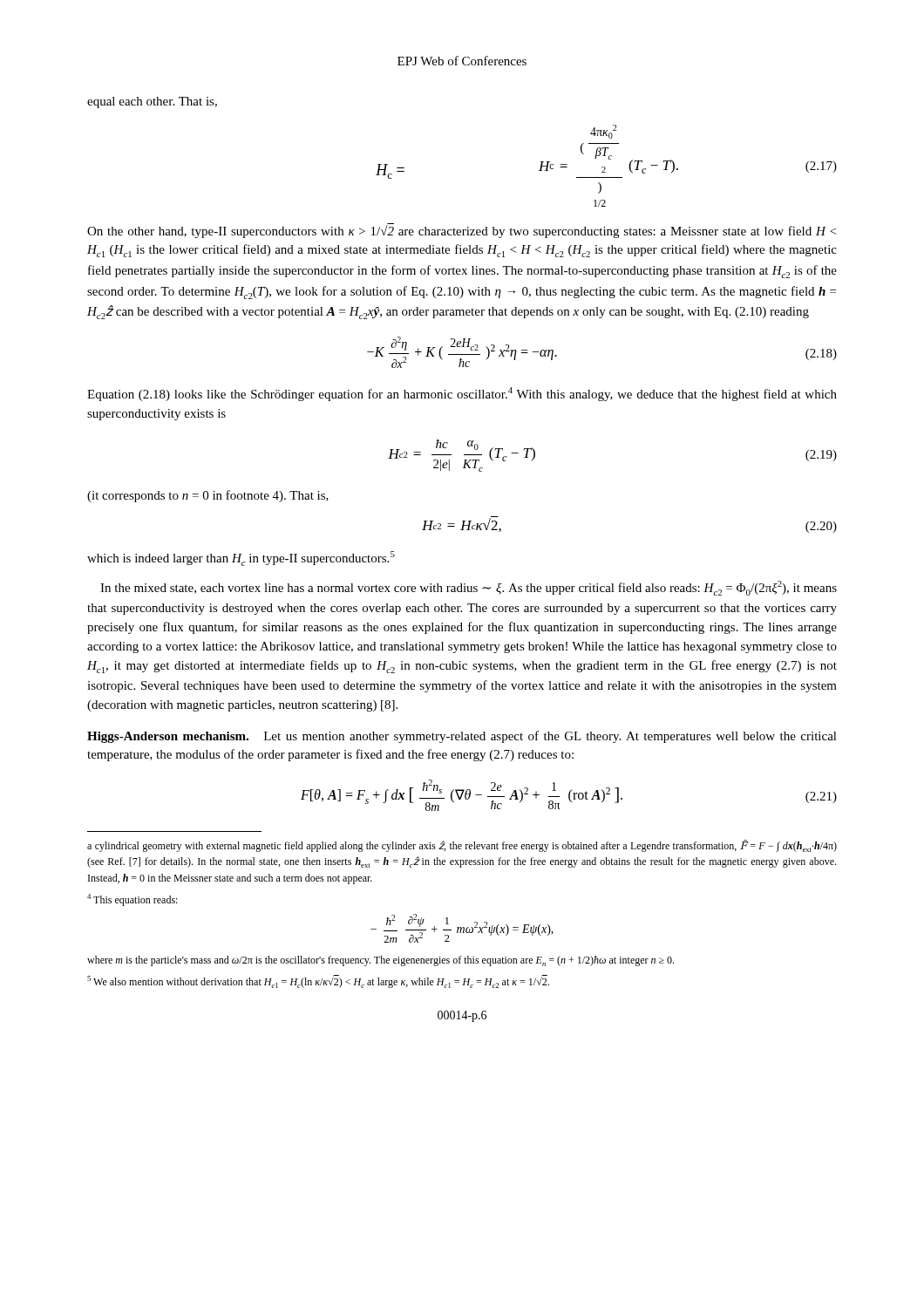Click on the text block that says "Higgs-Anderson mechanism. Let us"
This screenshot has width=924, height=1308.
[462, 745]
